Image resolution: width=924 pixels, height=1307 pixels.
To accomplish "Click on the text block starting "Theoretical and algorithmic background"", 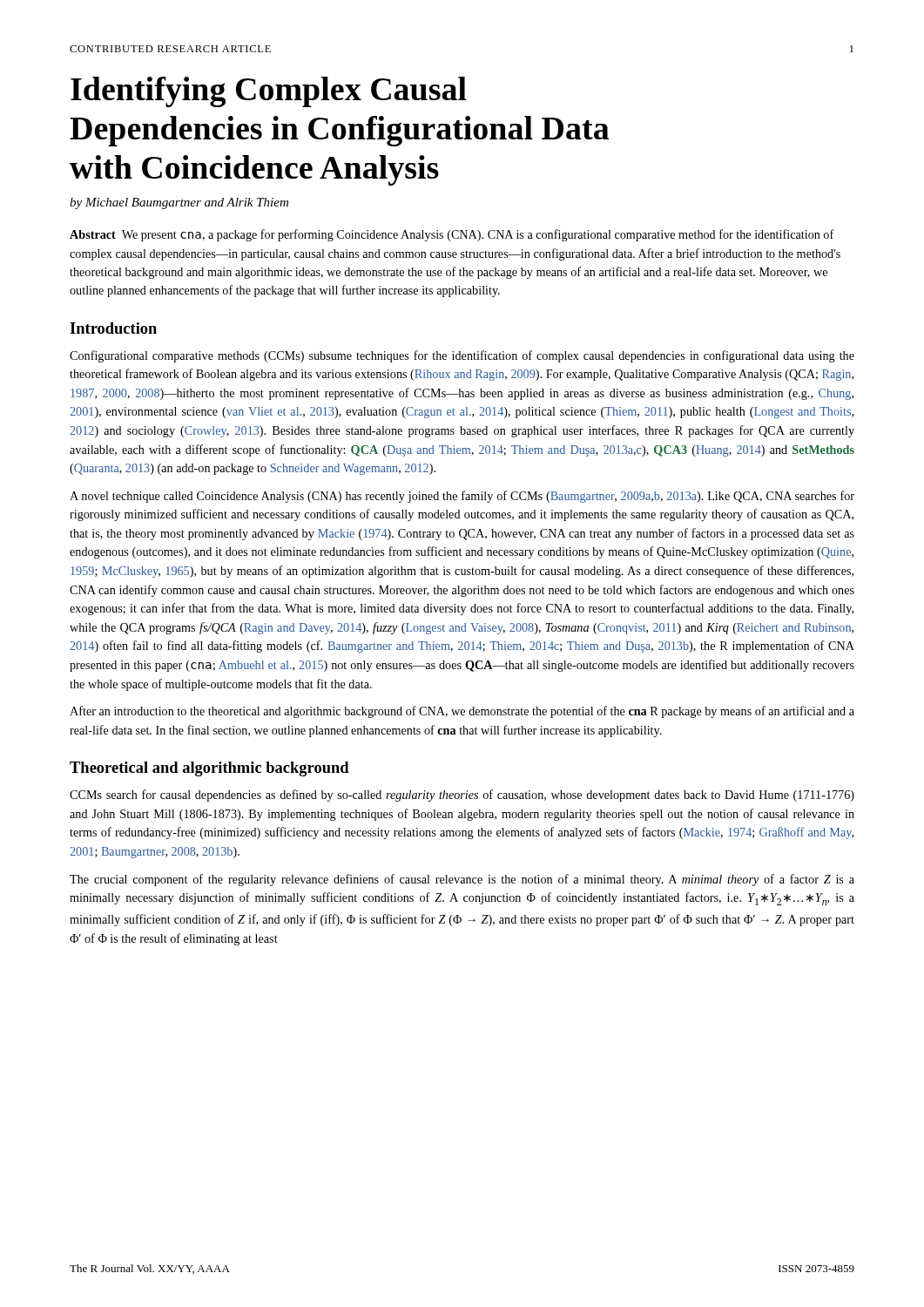I will (x=209, y=768).
